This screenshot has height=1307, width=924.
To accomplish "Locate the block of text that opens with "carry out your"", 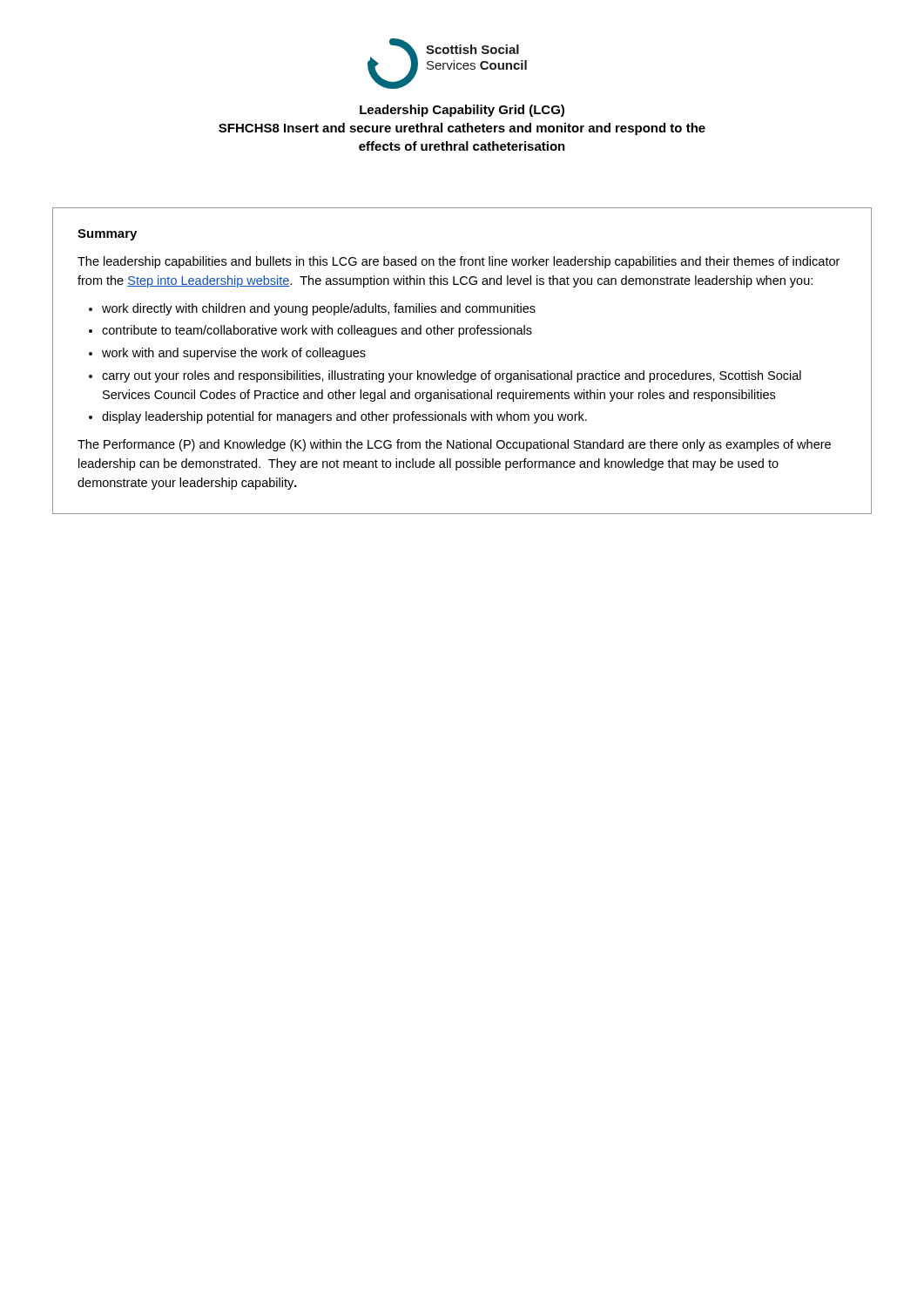I will [452, 385].
